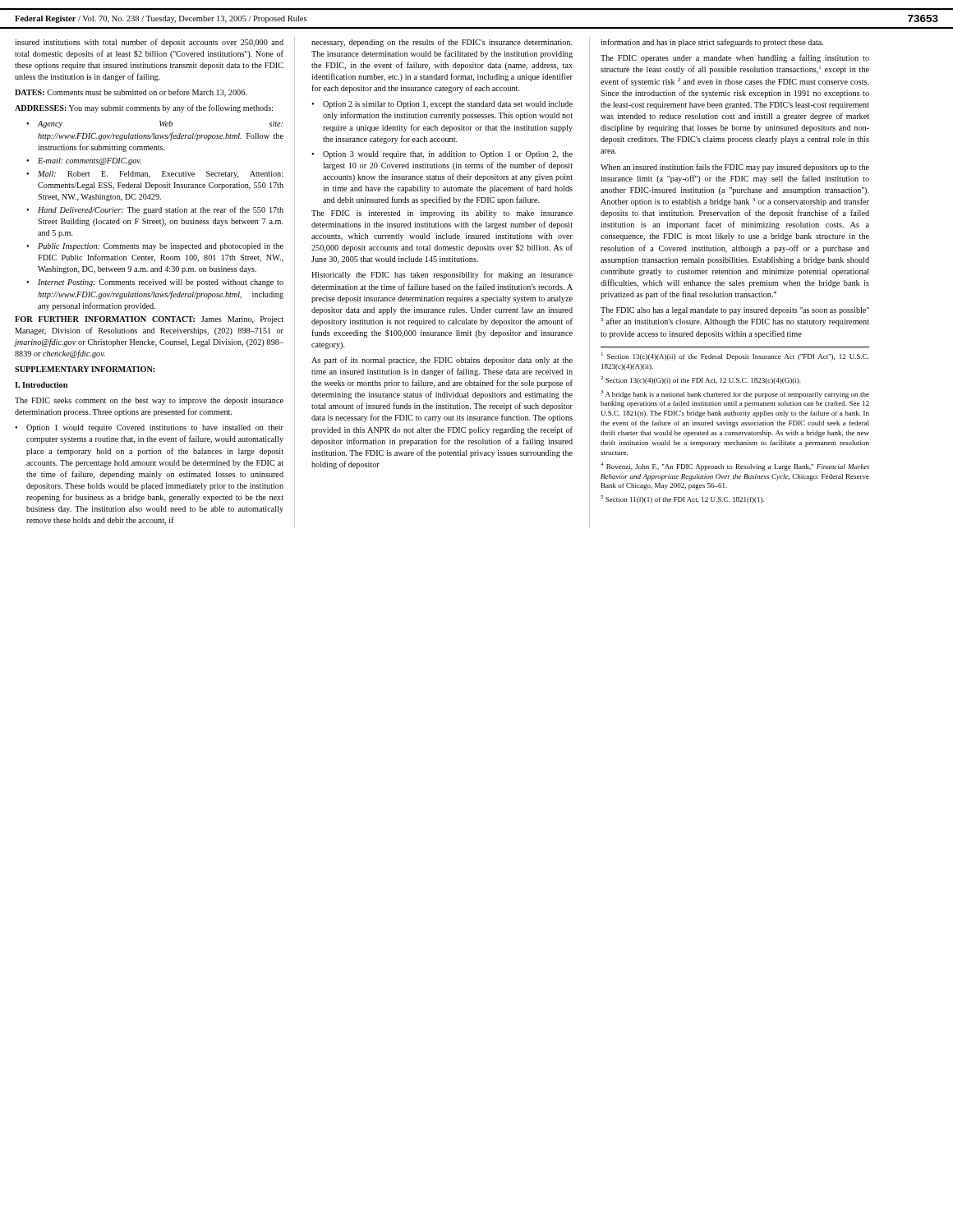Where does it say "I. Introduction"?
The width and height of the screenshot is (953, 1232).
click(x=41, y=385)
